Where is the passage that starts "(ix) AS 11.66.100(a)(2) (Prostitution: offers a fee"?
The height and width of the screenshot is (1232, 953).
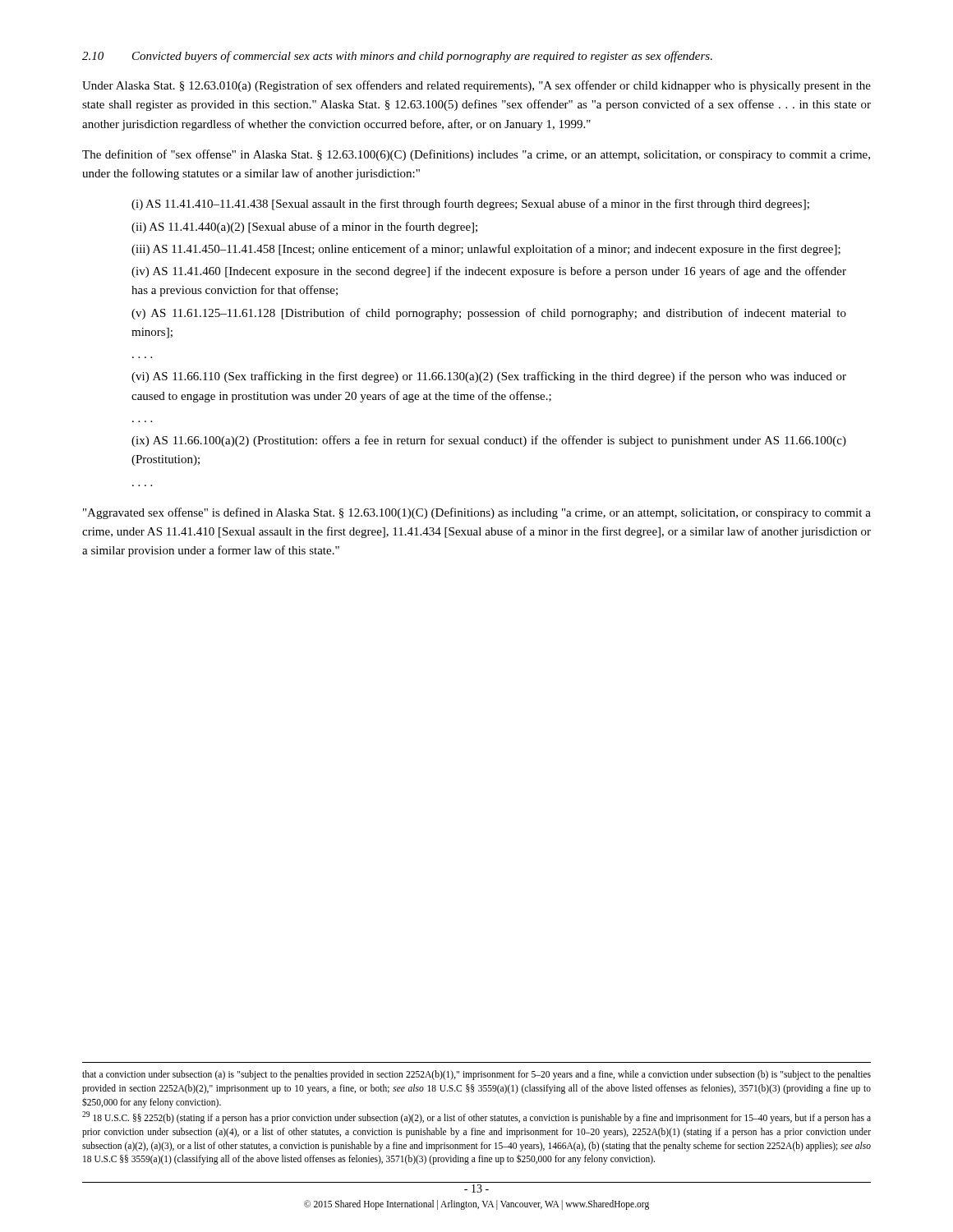pos(489,450)
